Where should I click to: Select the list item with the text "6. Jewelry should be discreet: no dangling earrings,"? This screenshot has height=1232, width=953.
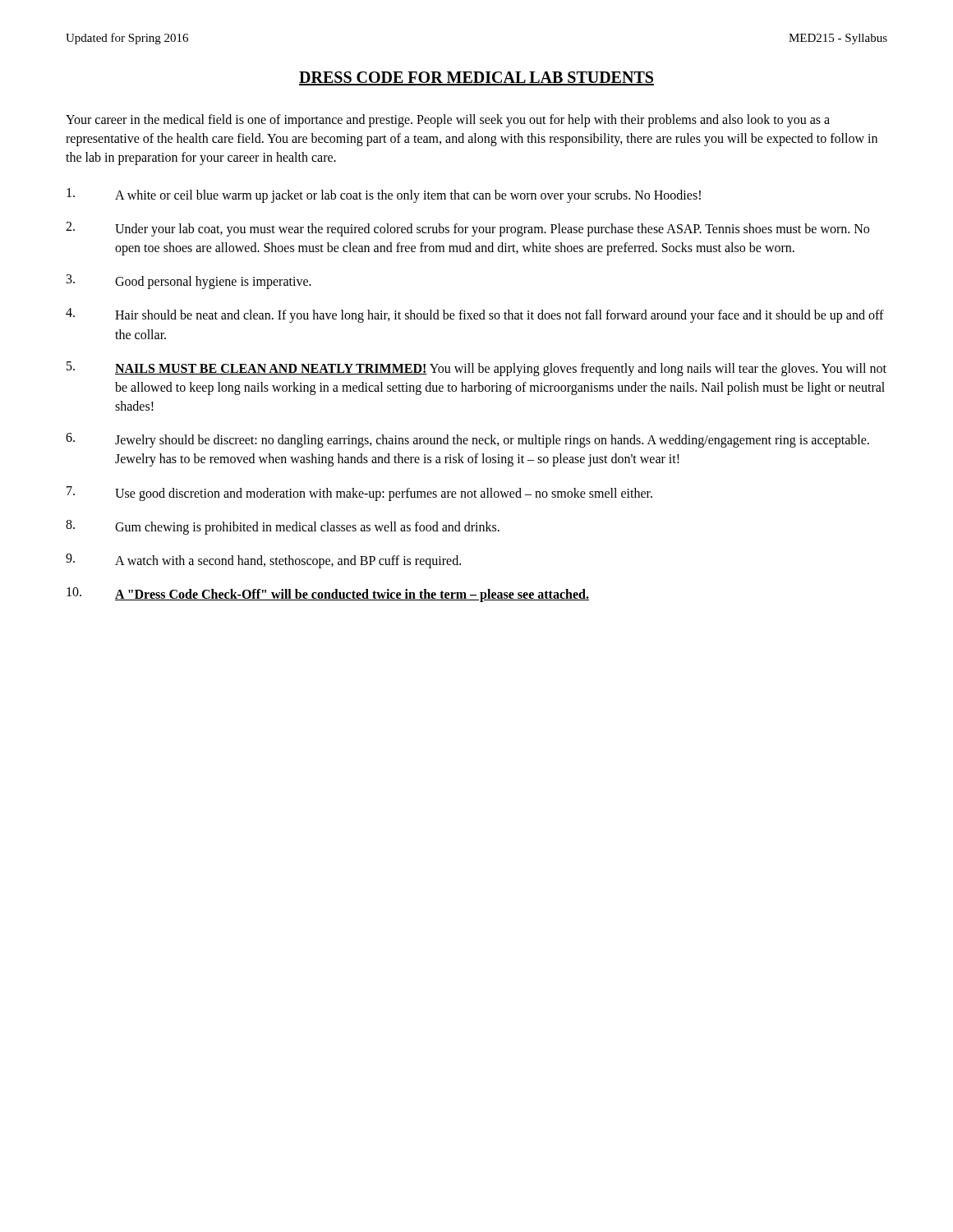476,450
